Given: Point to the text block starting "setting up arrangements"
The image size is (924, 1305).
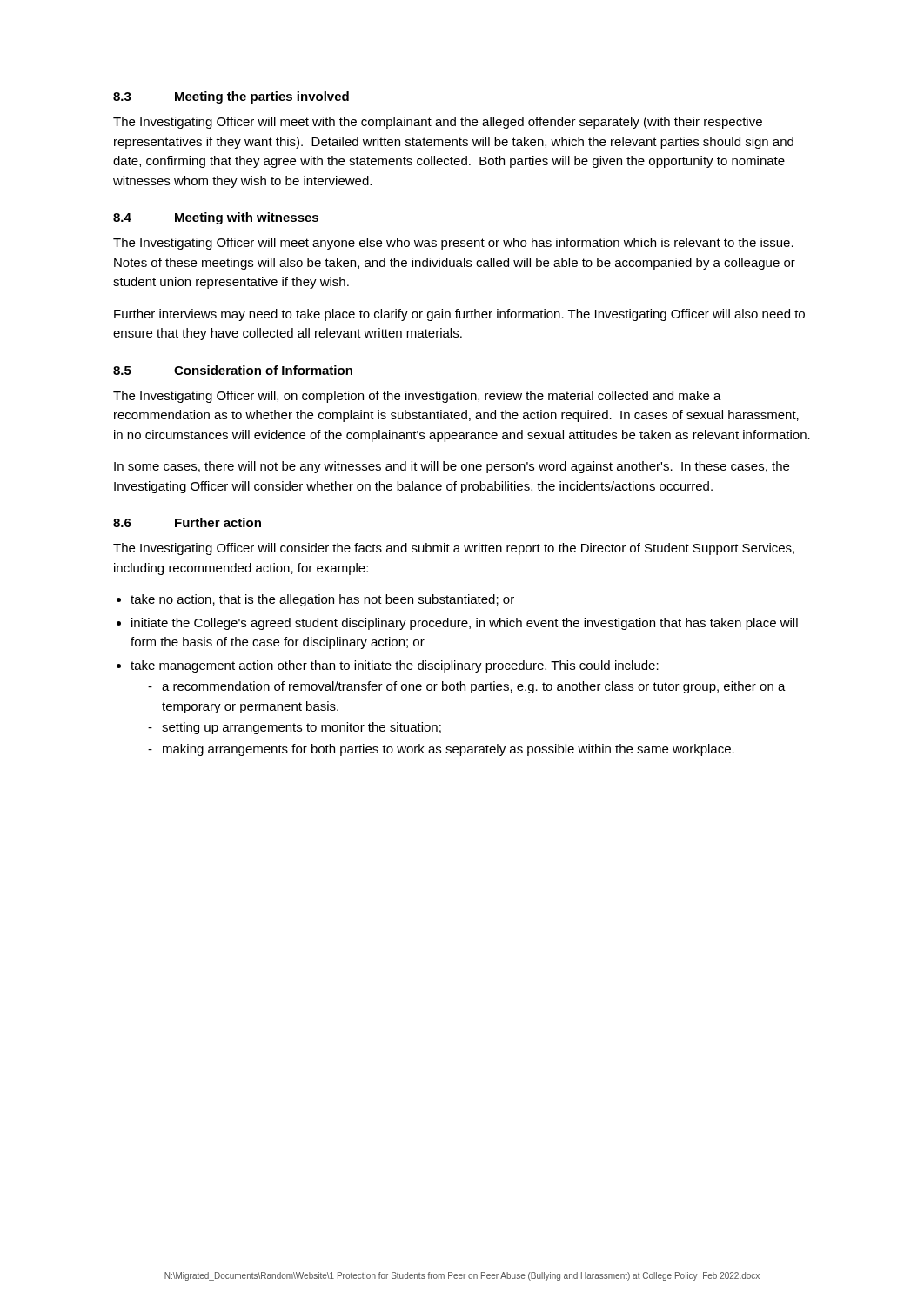Looking at the screenshot, I should pyautogui.click(x=302, y=727).
